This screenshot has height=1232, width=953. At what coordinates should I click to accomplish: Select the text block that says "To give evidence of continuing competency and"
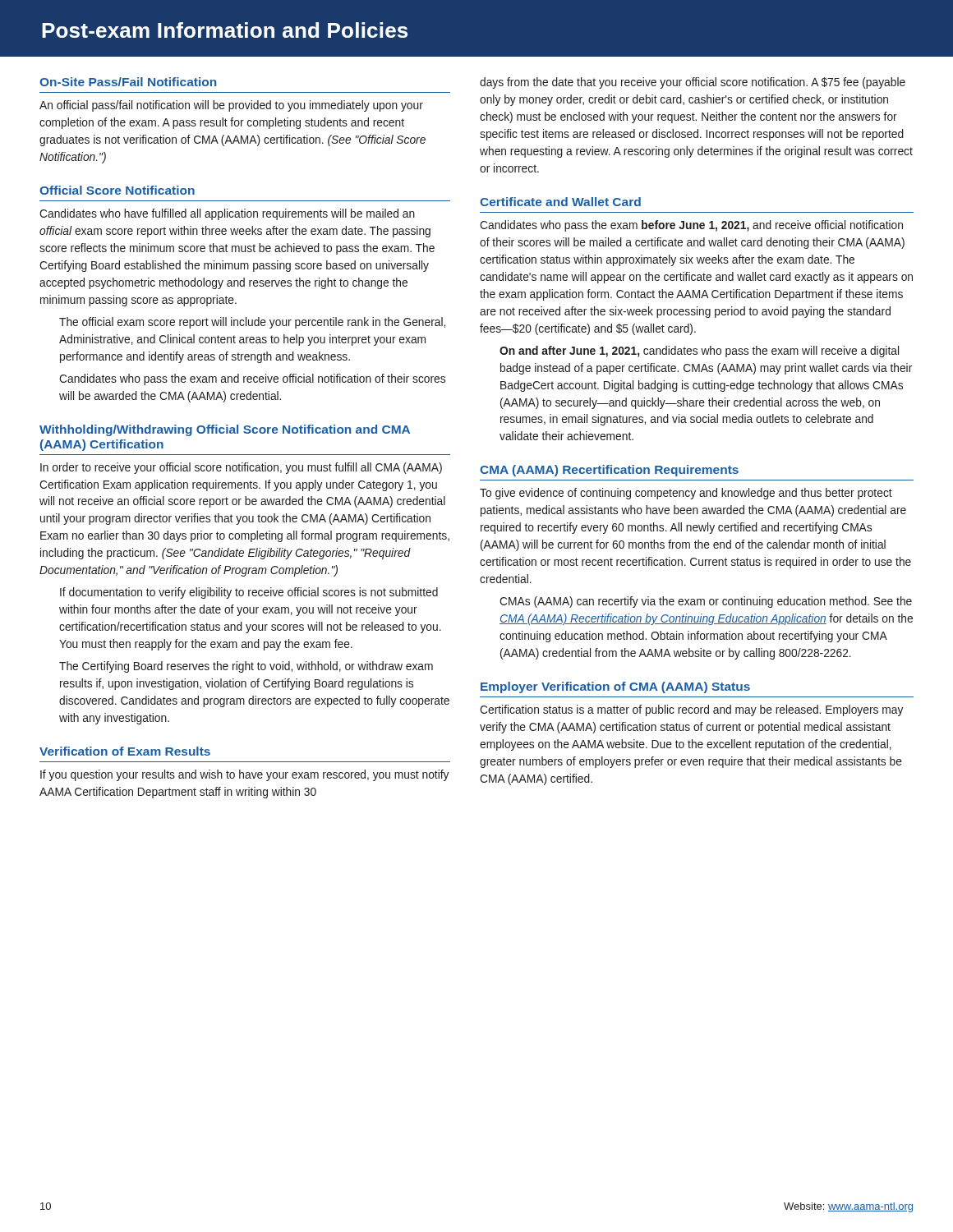click(x=697, y=574)
